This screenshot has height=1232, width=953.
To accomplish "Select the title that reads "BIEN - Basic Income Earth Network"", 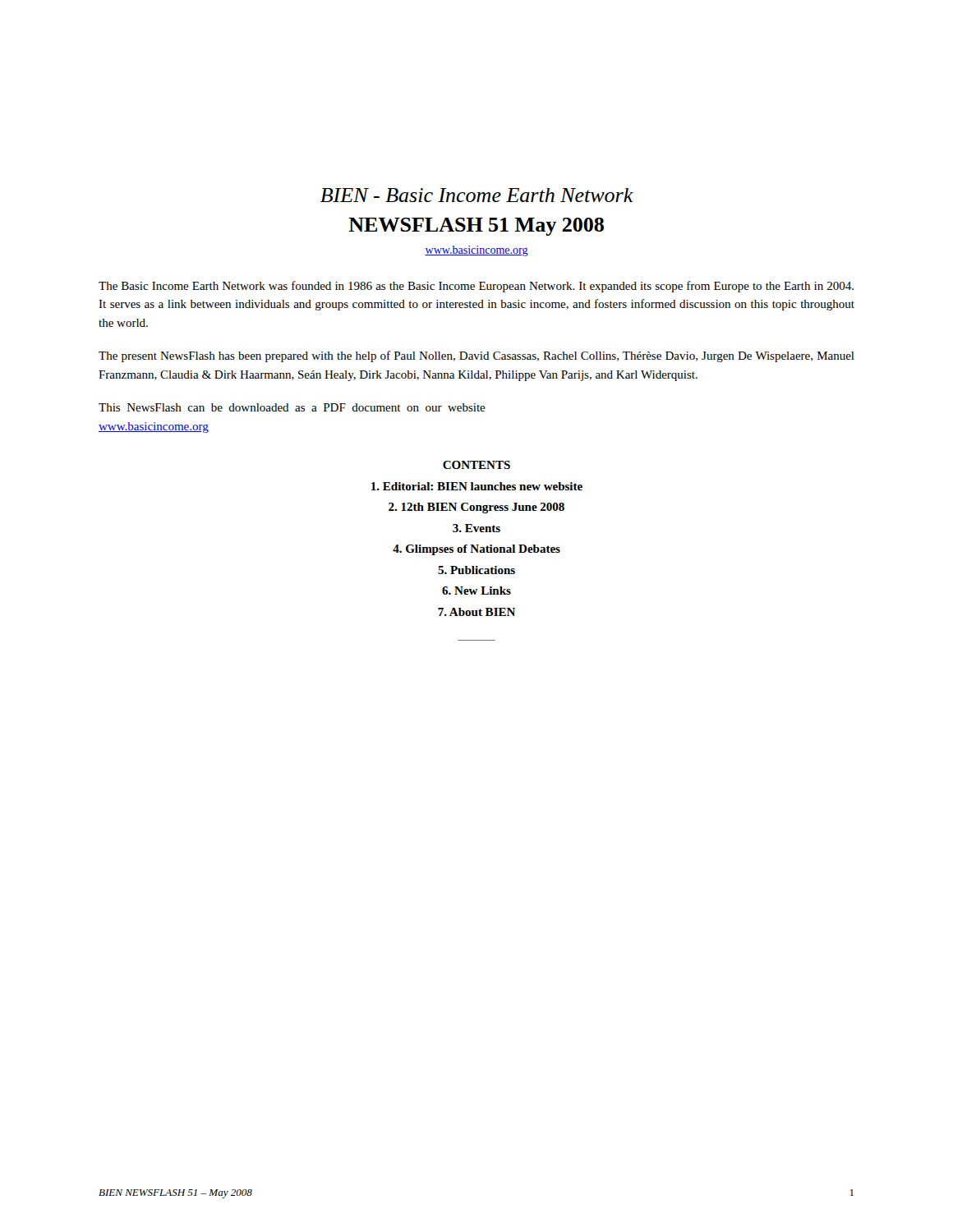I will click(476, 219).
